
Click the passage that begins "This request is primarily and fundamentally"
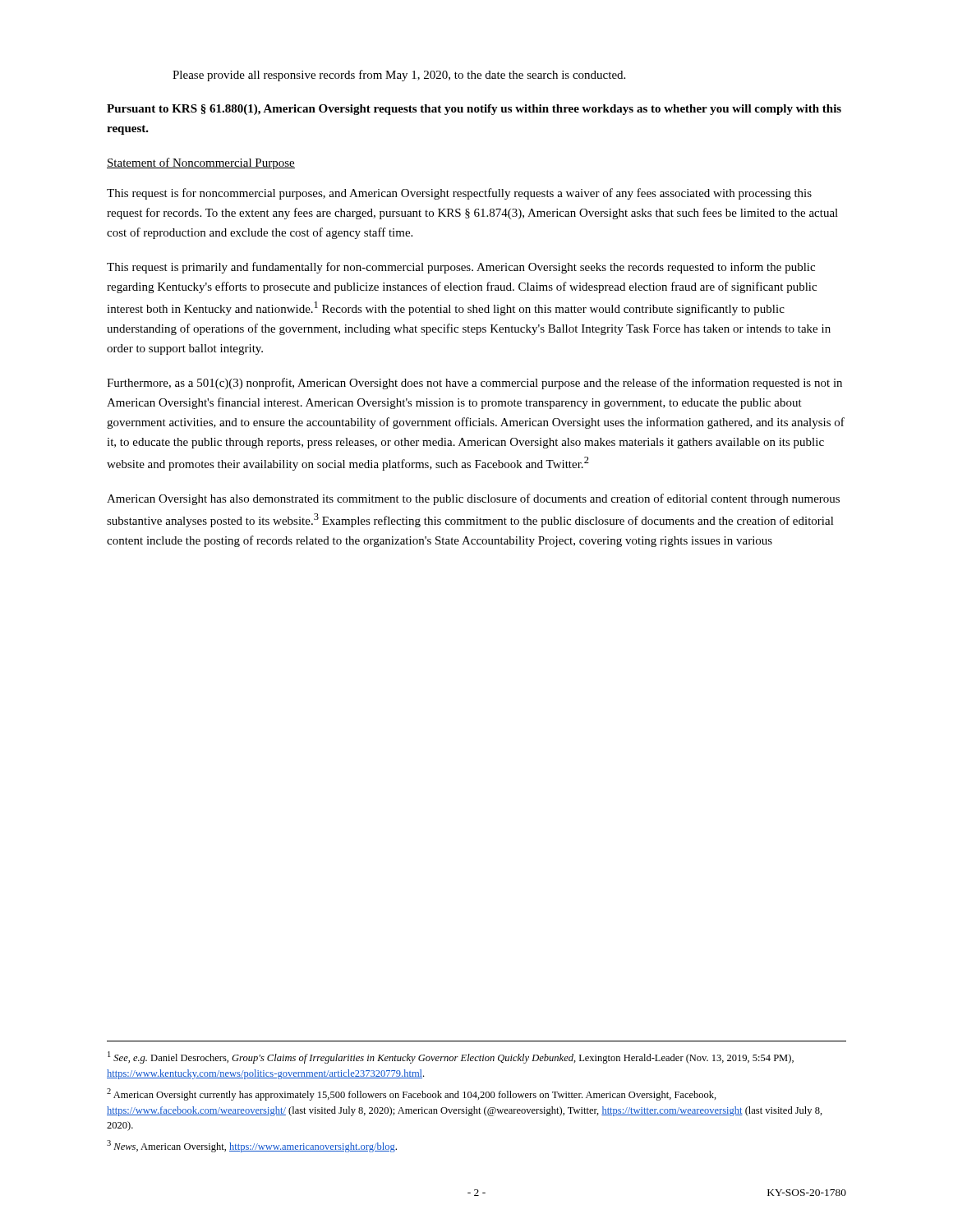469,307
